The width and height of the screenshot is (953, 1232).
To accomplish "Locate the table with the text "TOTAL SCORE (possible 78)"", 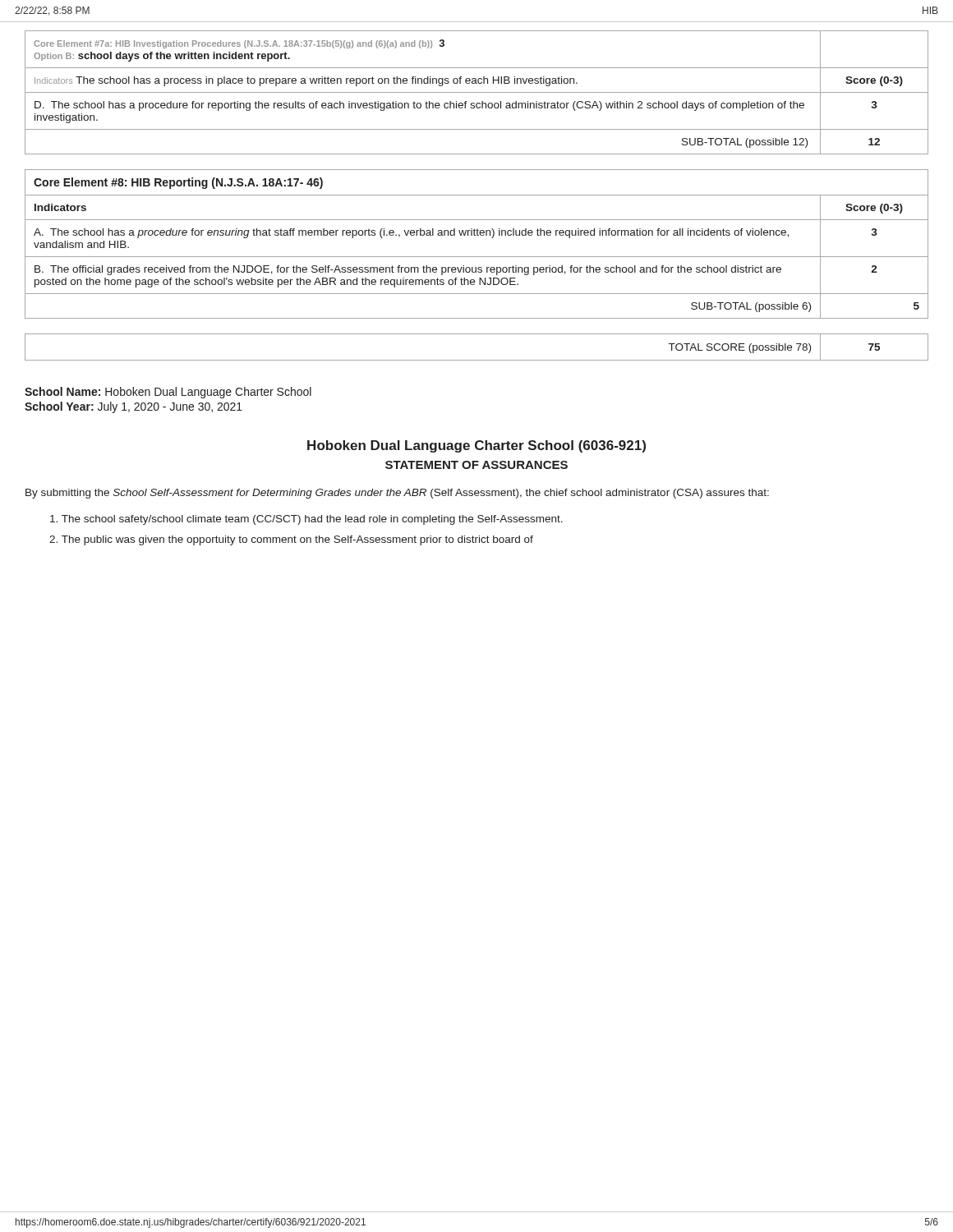I will tap(476, 347).
